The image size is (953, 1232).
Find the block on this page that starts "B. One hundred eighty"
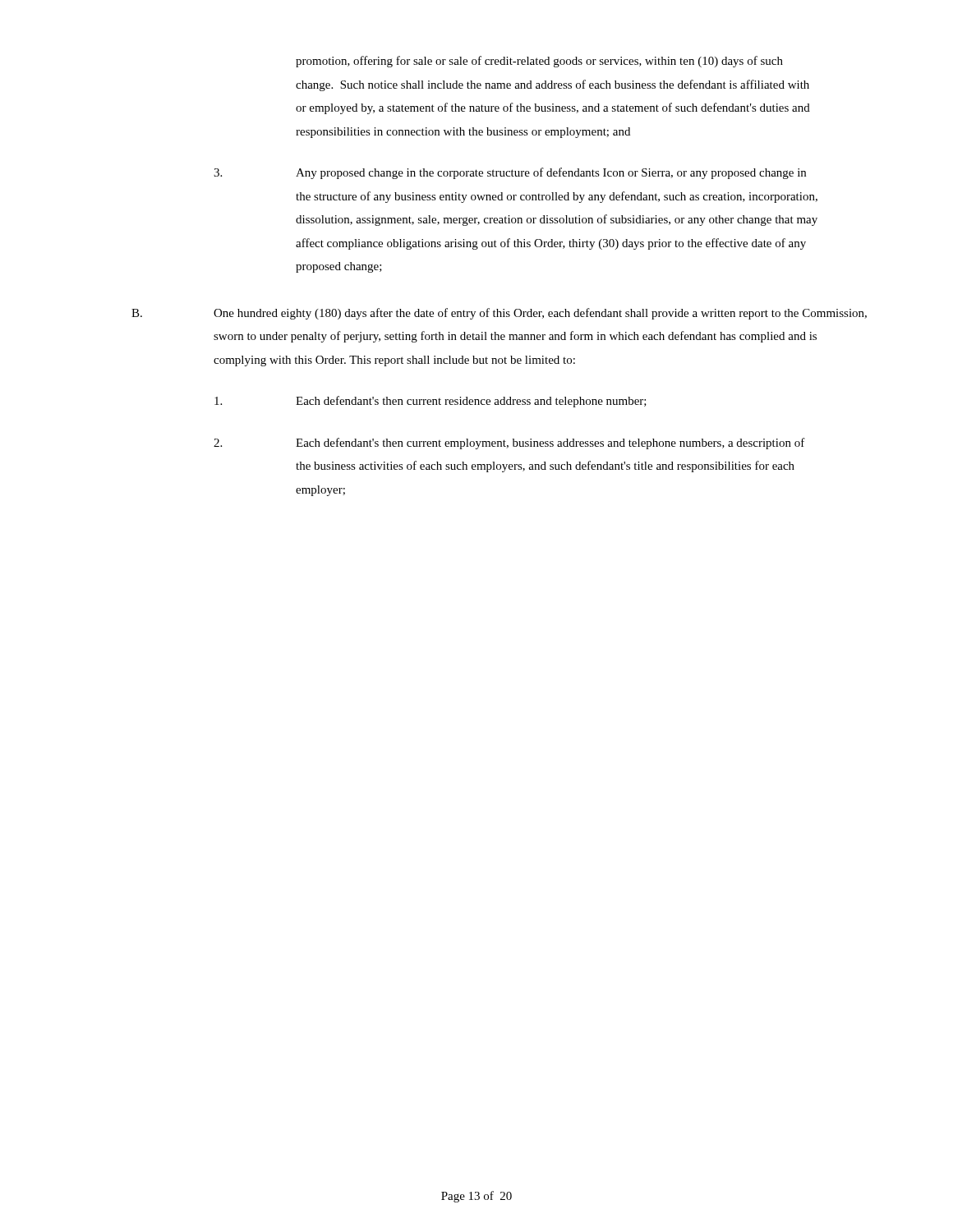[x=501, y=336]
